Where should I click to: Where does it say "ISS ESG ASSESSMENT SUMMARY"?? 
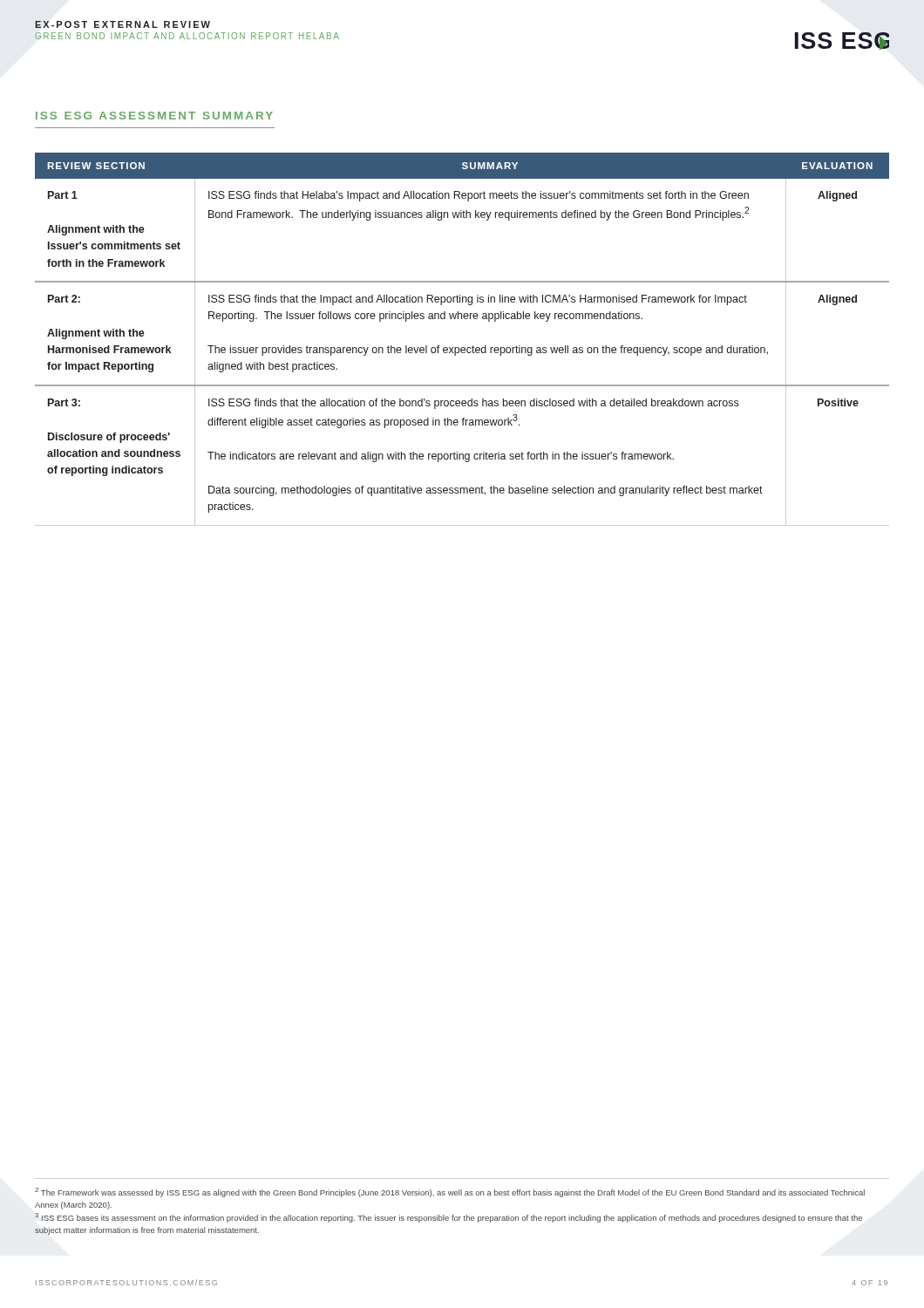(x=155, y=119)
